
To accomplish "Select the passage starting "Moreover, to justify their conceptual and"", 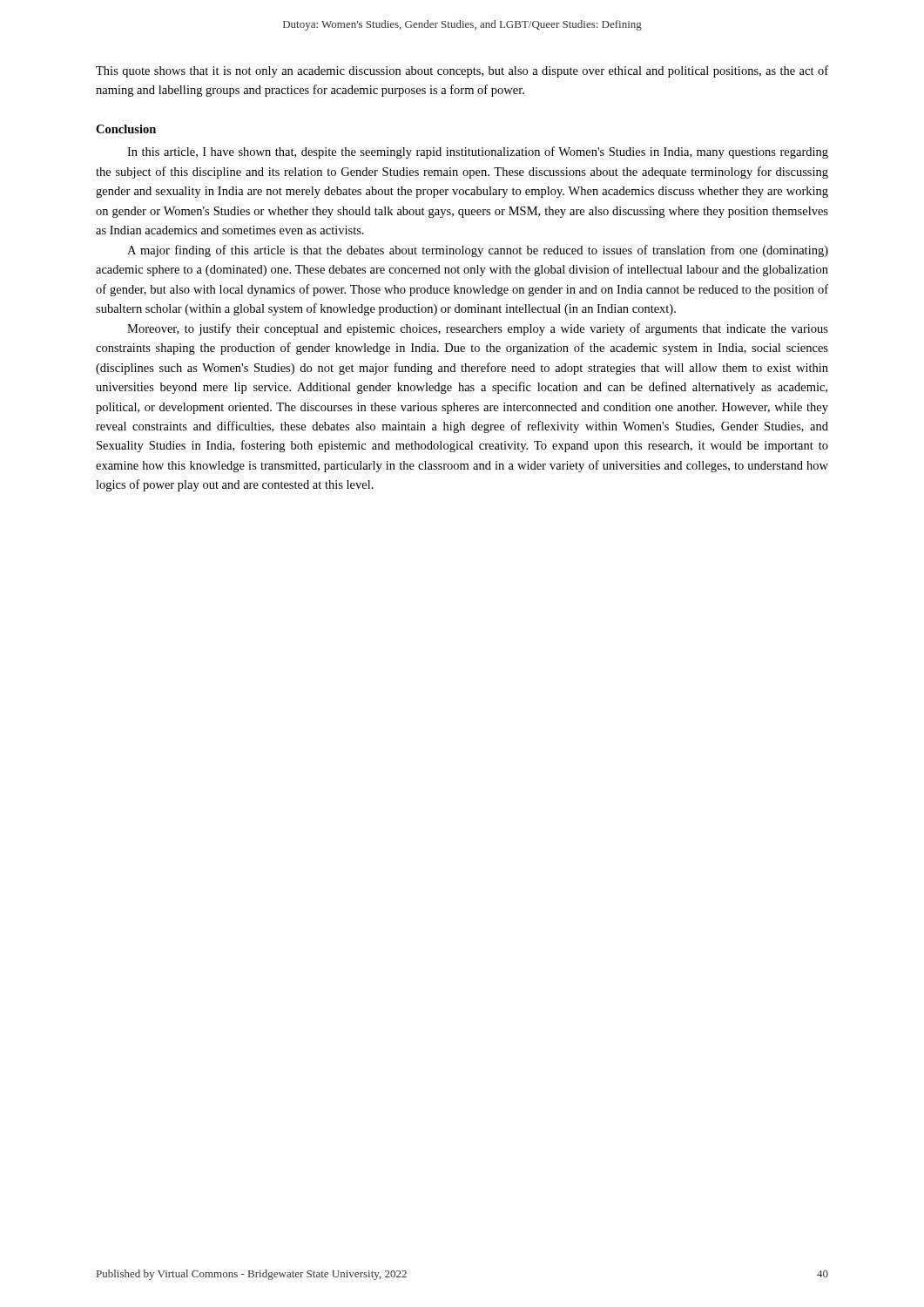I will coord(462,406).
